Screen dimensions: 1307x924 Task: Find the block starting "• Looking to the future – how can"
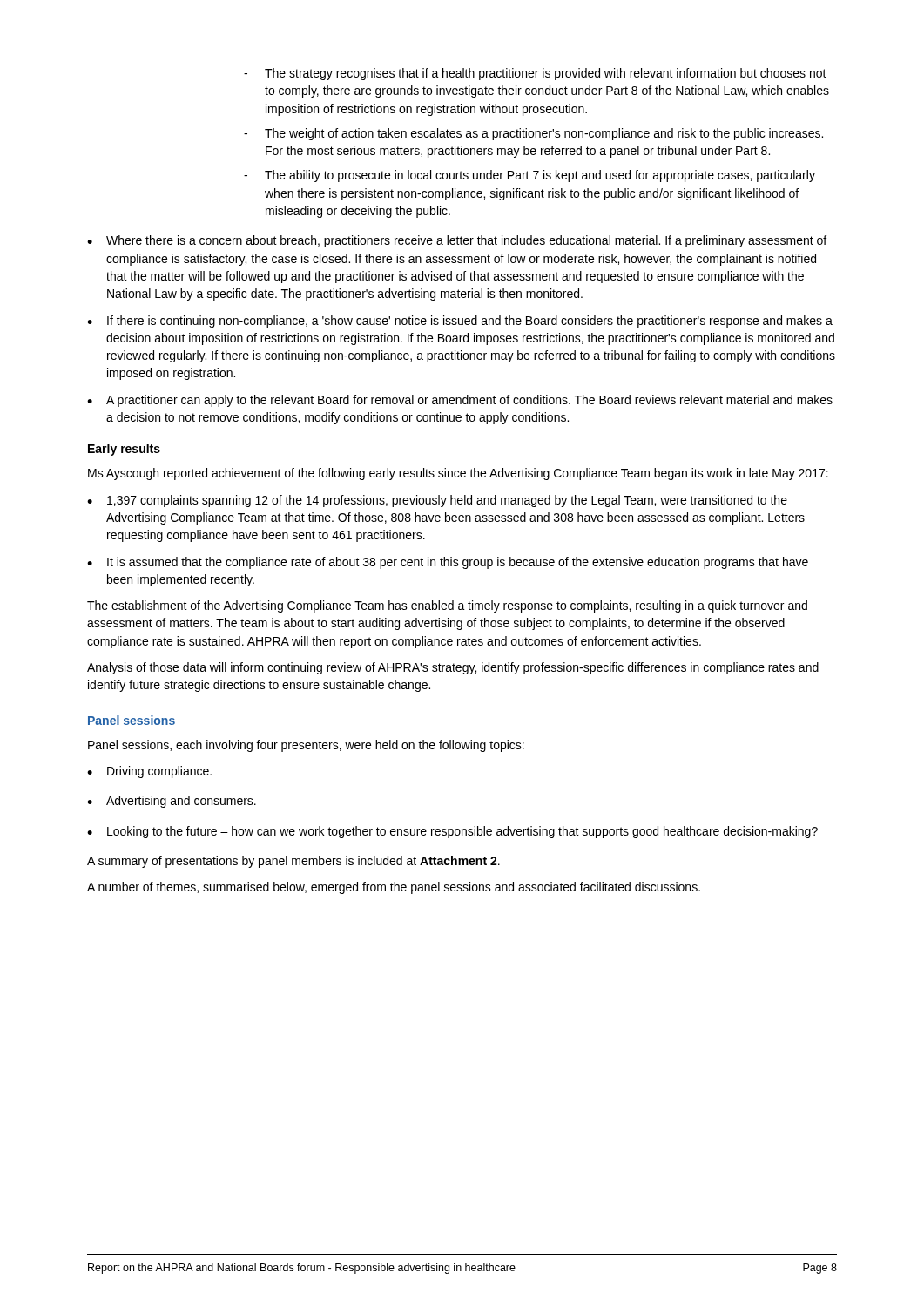pyautogui.click(x=462, y=833)
